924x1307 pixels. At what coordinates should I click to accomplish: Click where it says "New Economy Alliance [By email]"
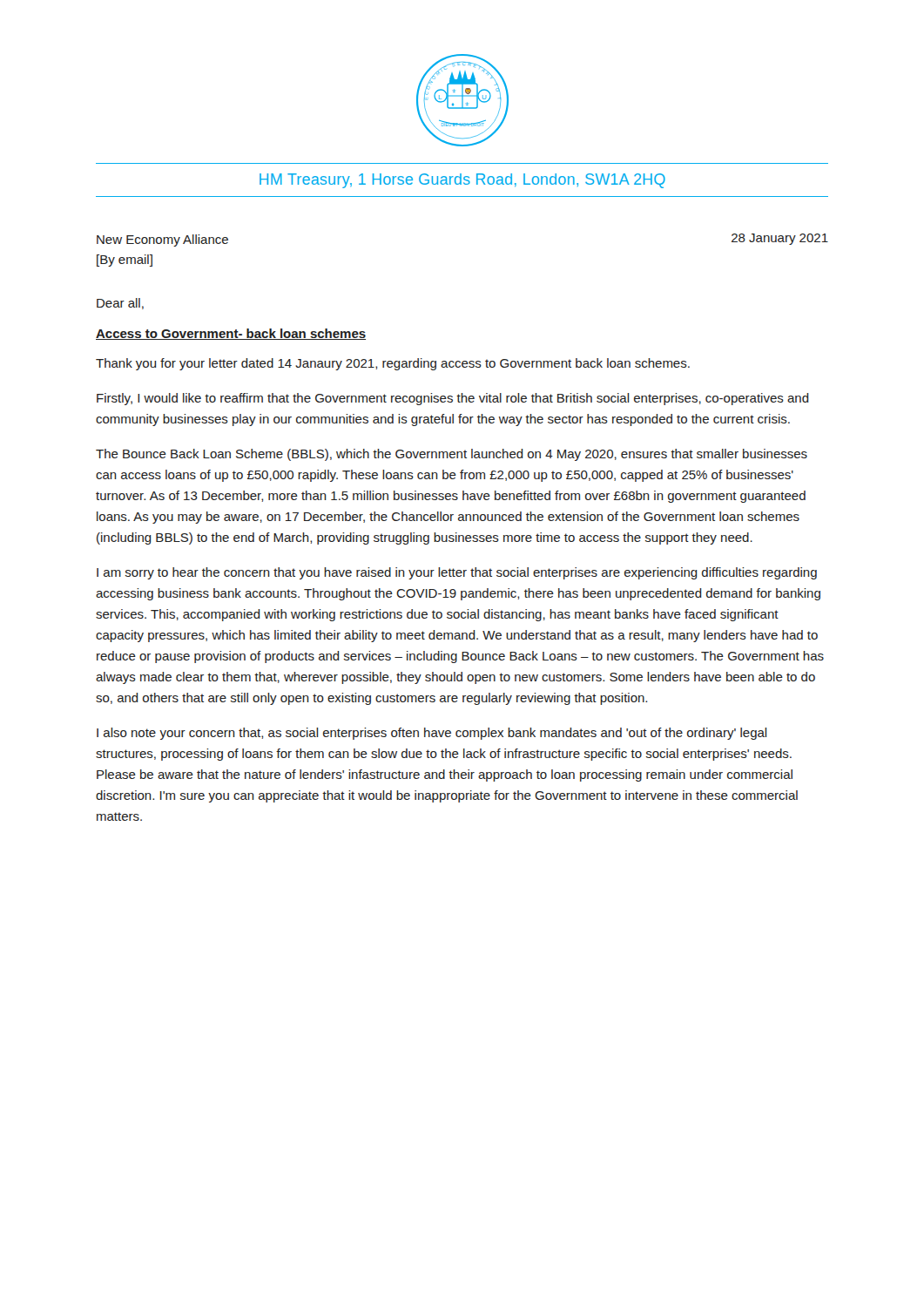click(x=162, y=249)
